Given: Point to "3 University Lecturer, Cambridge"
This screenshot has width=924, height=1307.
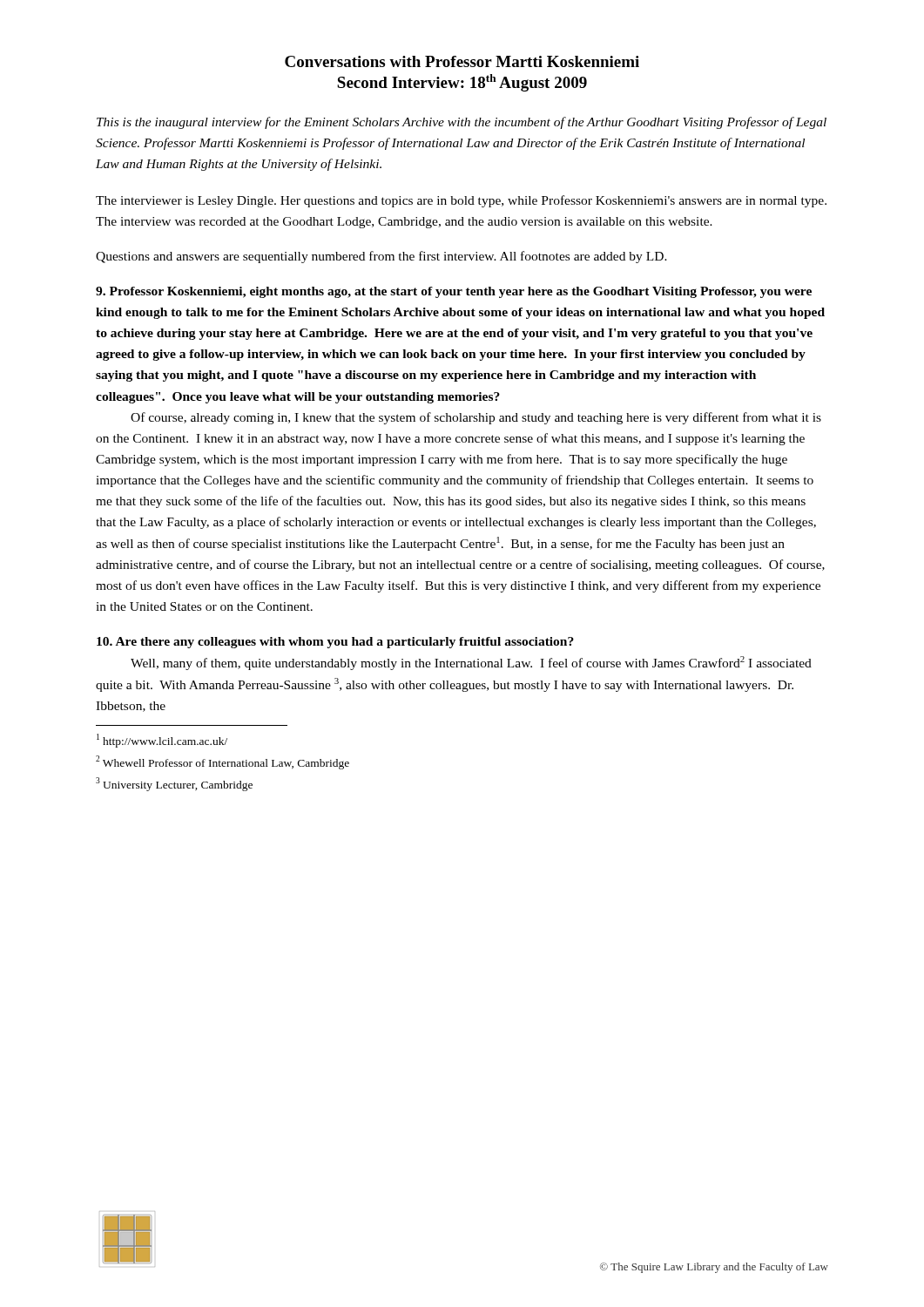Looking at the screenshot, I should [x=174, y=783].
